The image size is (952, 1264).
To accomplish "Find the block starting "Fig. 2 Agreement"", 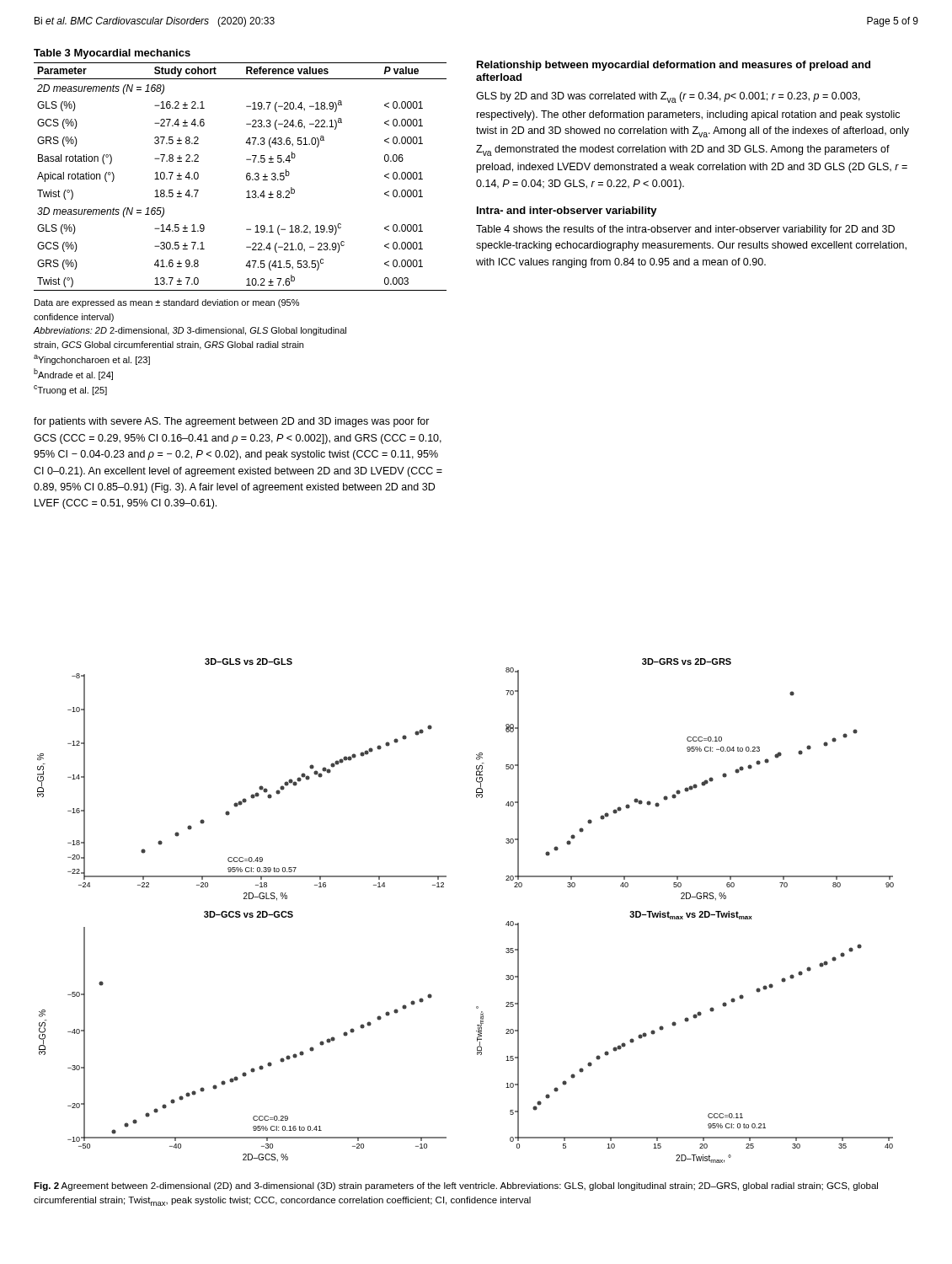I will point(456,1194).
